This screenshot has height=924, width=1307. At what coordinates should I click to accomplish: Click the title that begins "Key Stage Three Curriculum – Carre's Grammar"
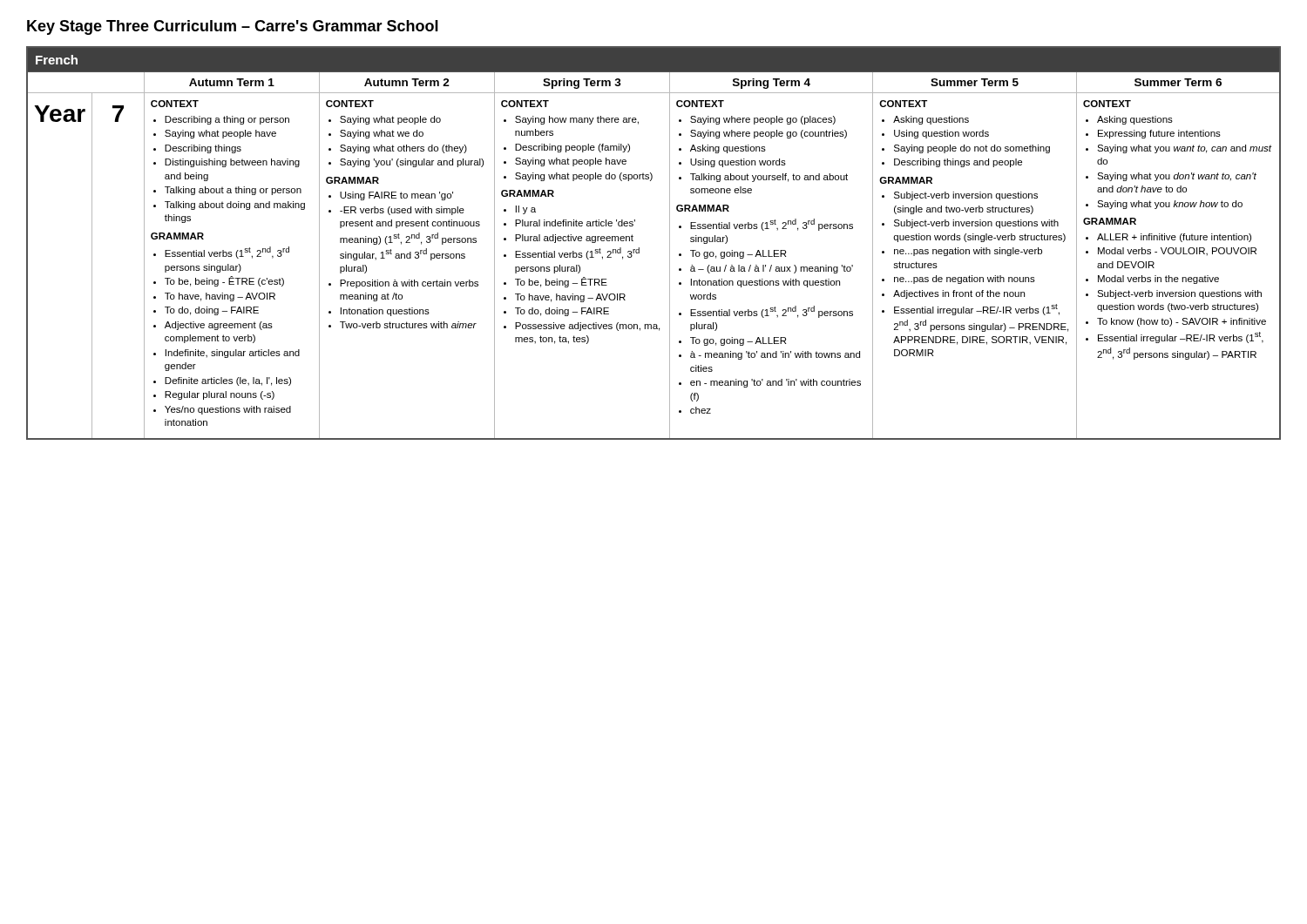point(232,26)
